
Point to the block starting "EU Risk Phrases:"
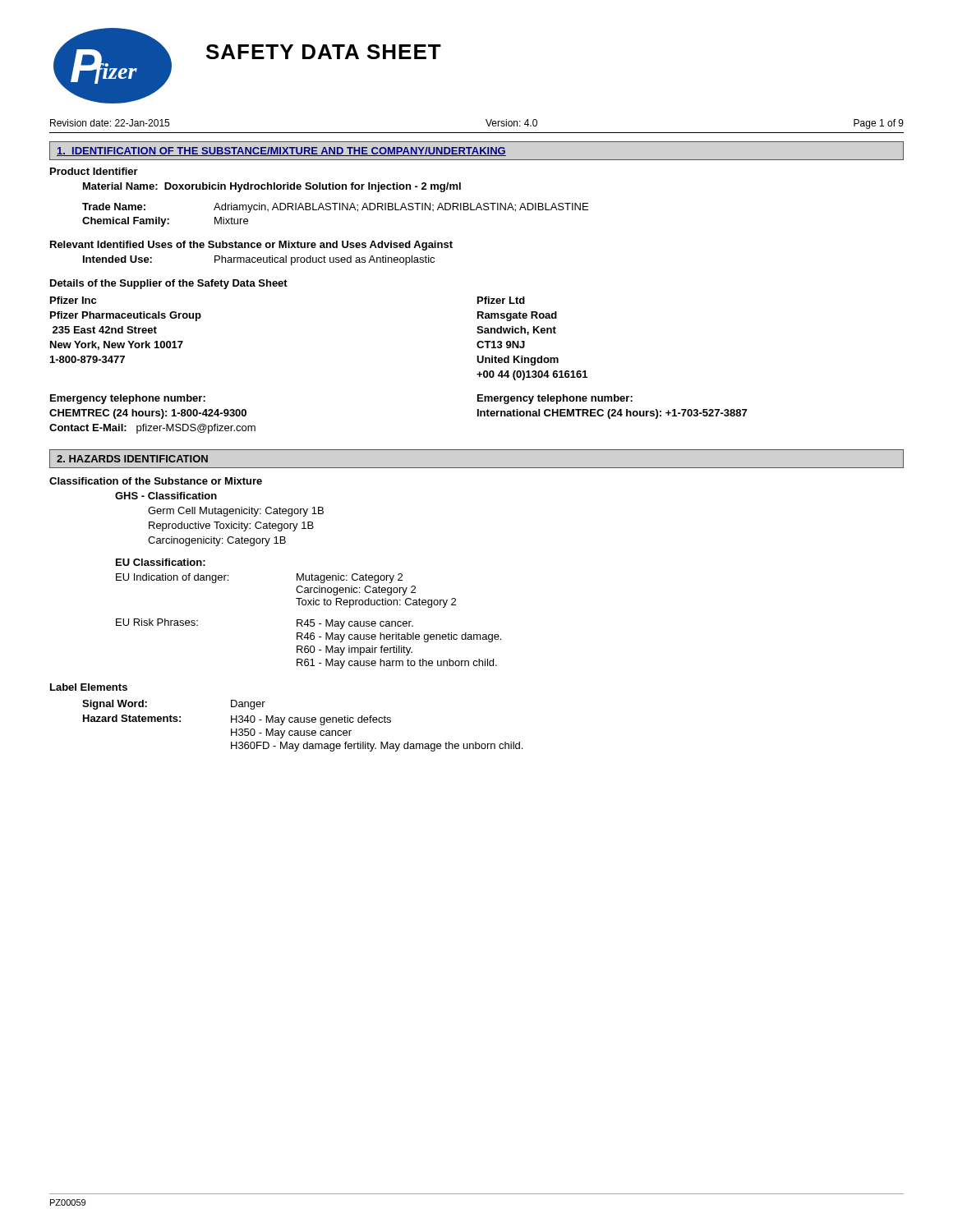[x=509, y=643]
